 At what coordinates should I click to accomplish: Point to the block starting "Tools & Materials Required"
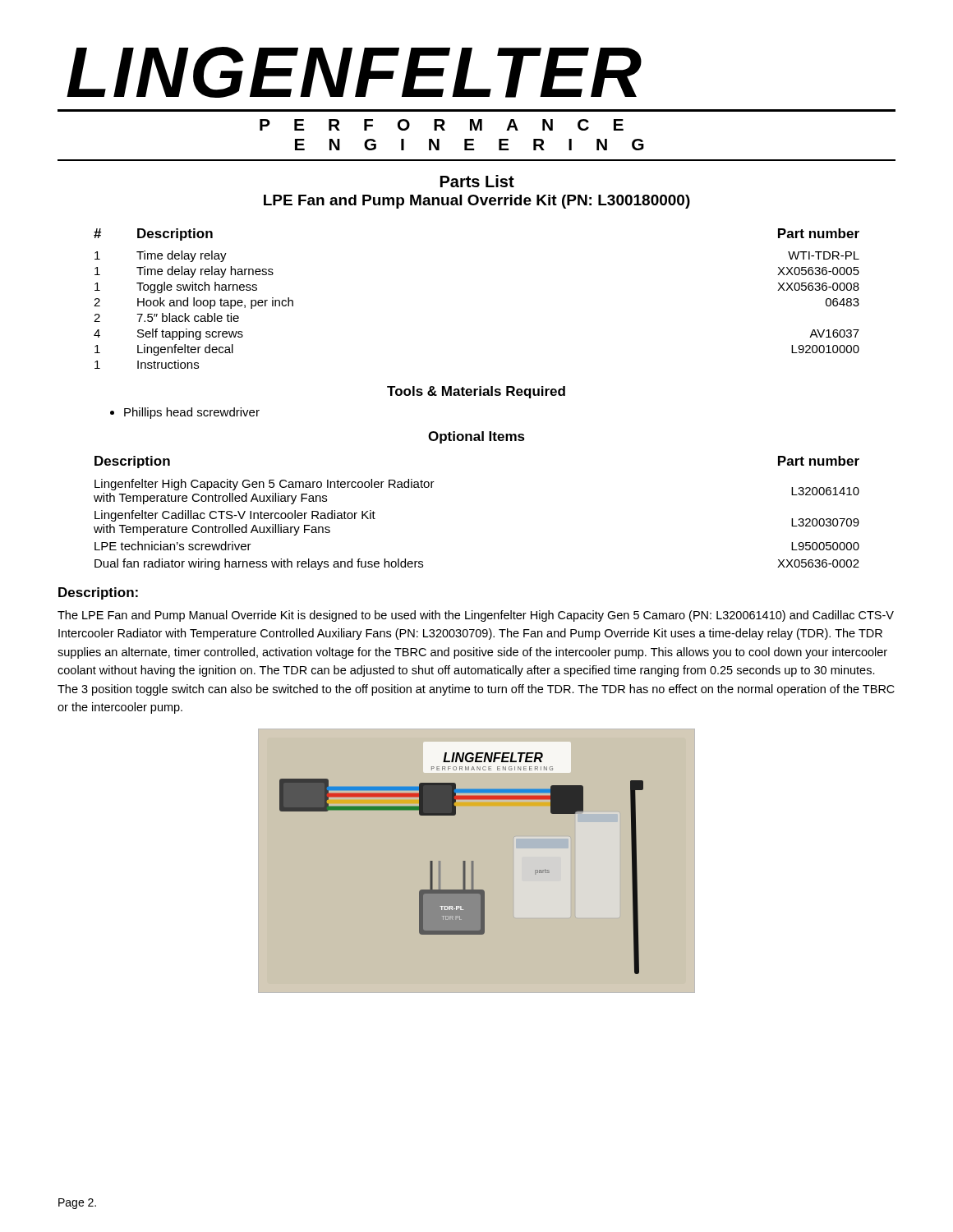[x=476, y=391]
